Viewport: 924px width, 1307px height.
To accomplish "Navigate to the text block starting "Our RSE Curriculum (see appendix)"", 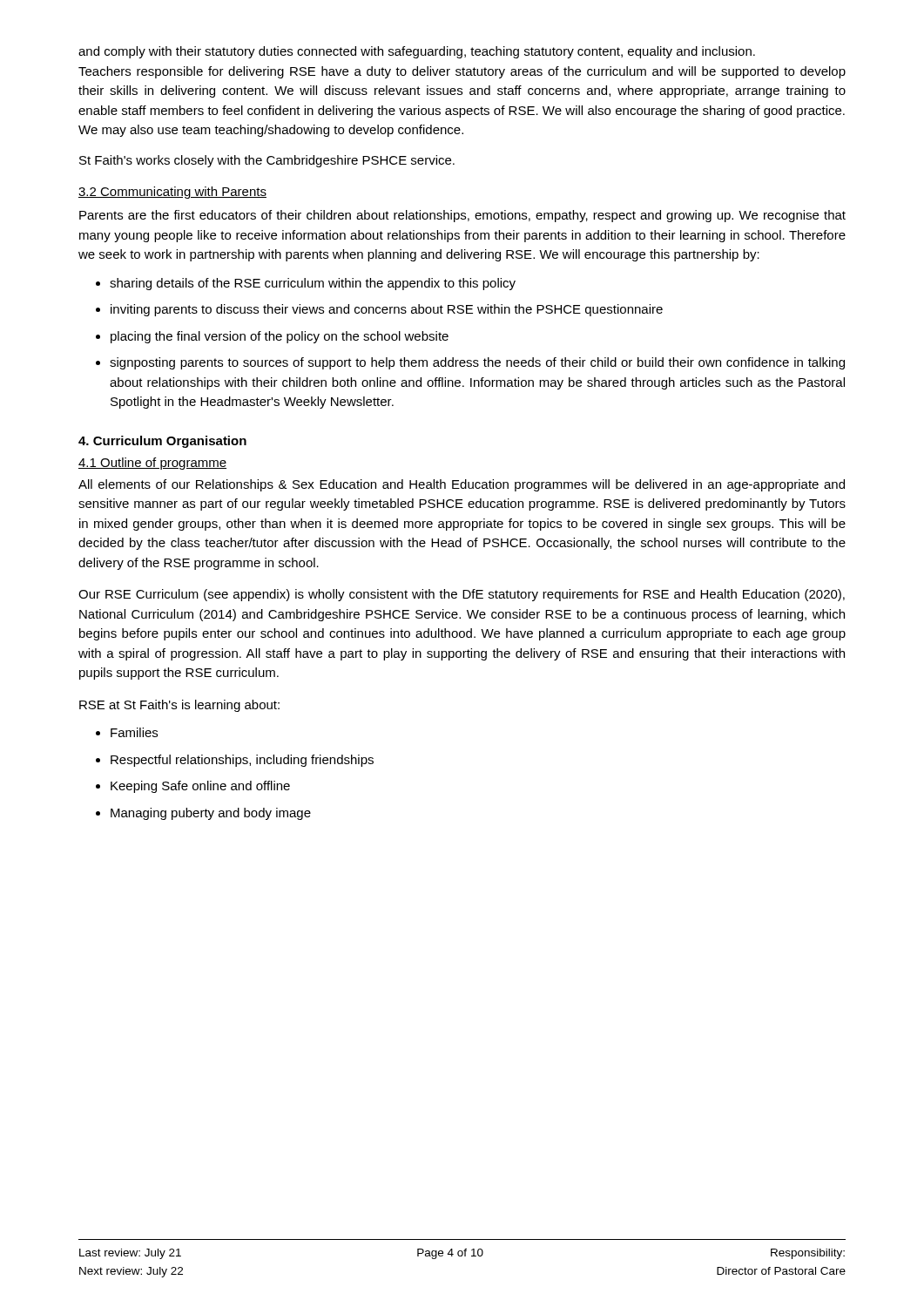I will [462, 633].
